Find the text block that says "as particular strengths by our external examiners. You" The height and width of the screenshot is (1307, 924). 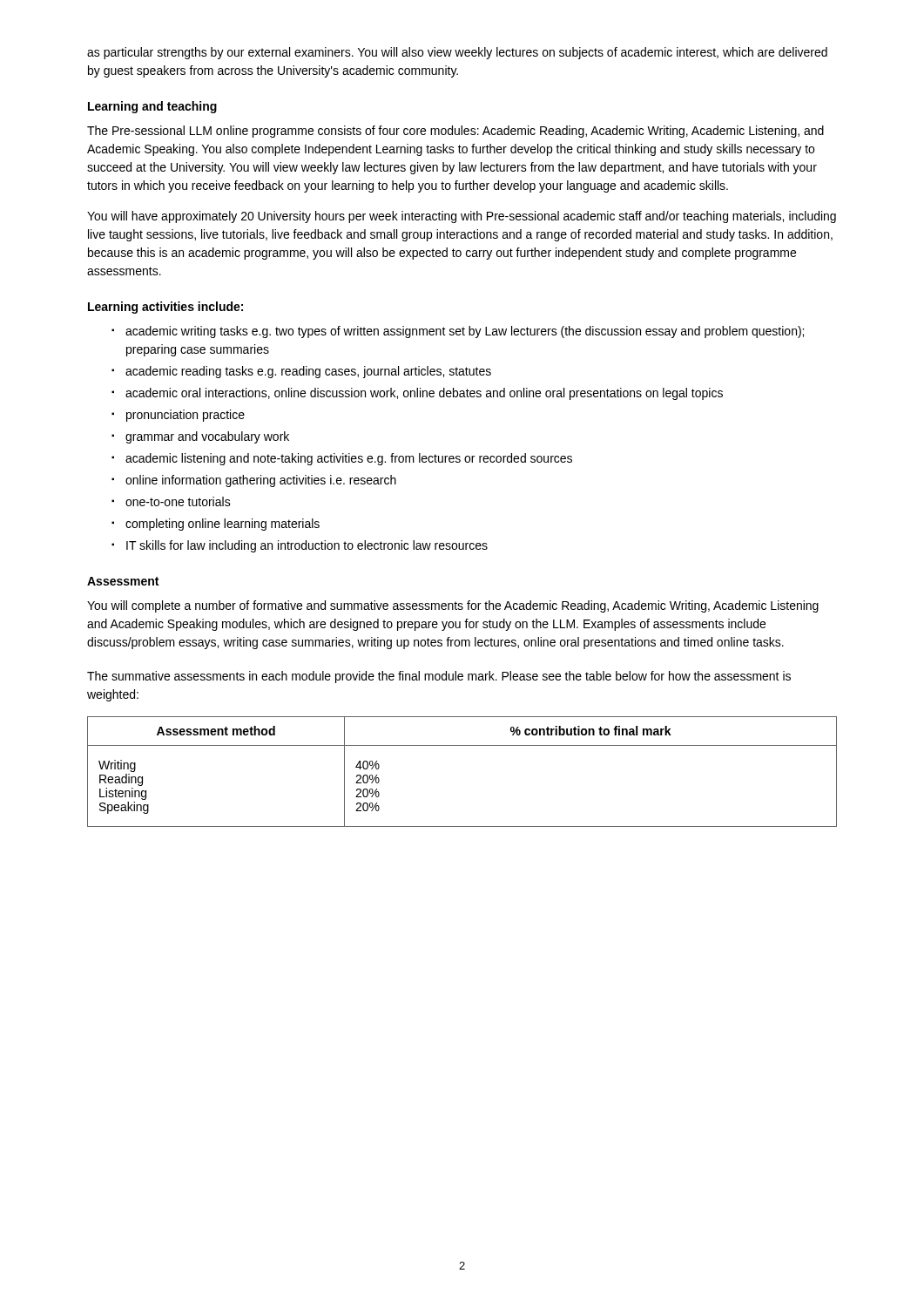(457, 61)
